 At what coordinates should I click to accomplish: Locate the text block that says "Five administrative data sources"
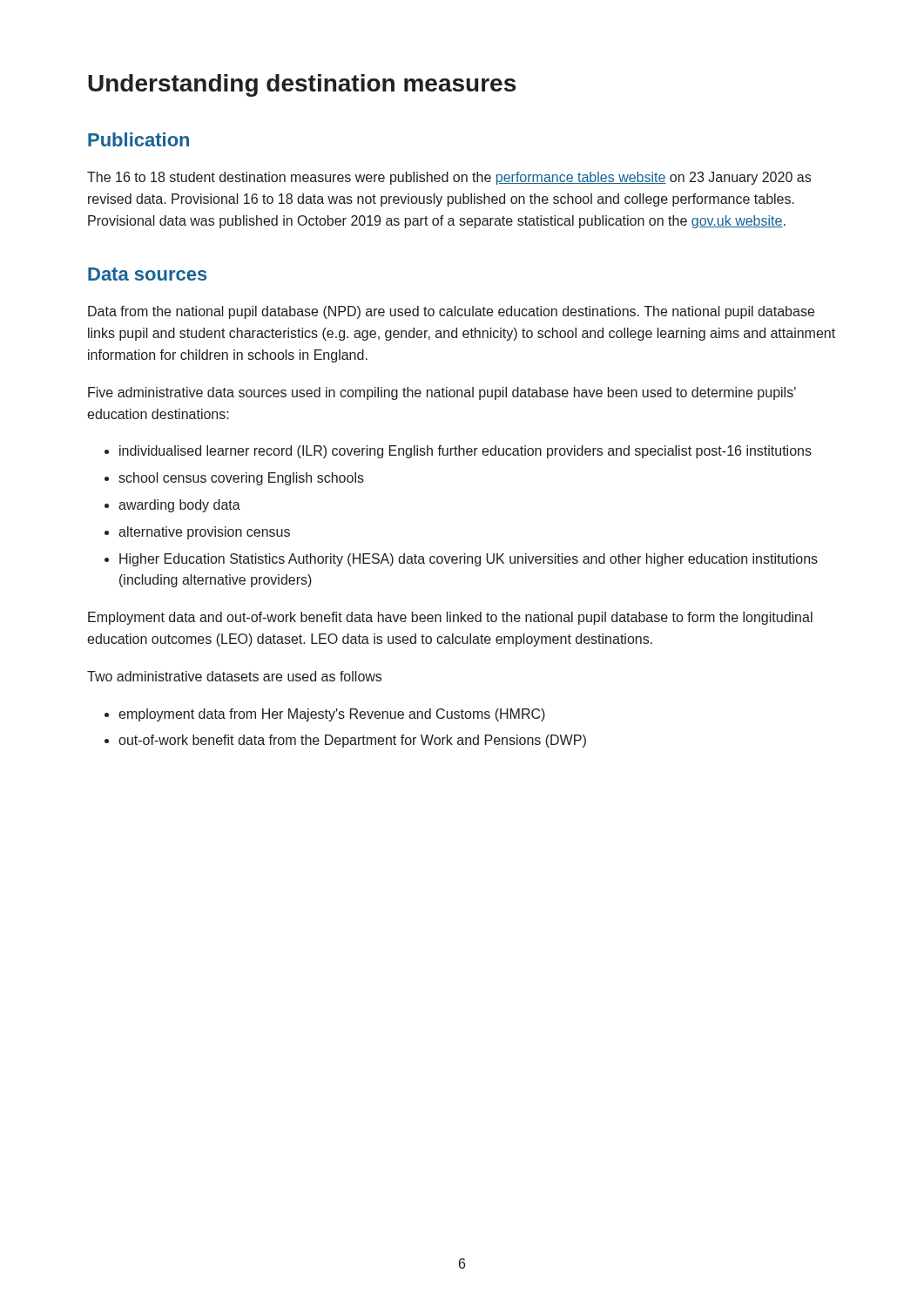point(462,404)
